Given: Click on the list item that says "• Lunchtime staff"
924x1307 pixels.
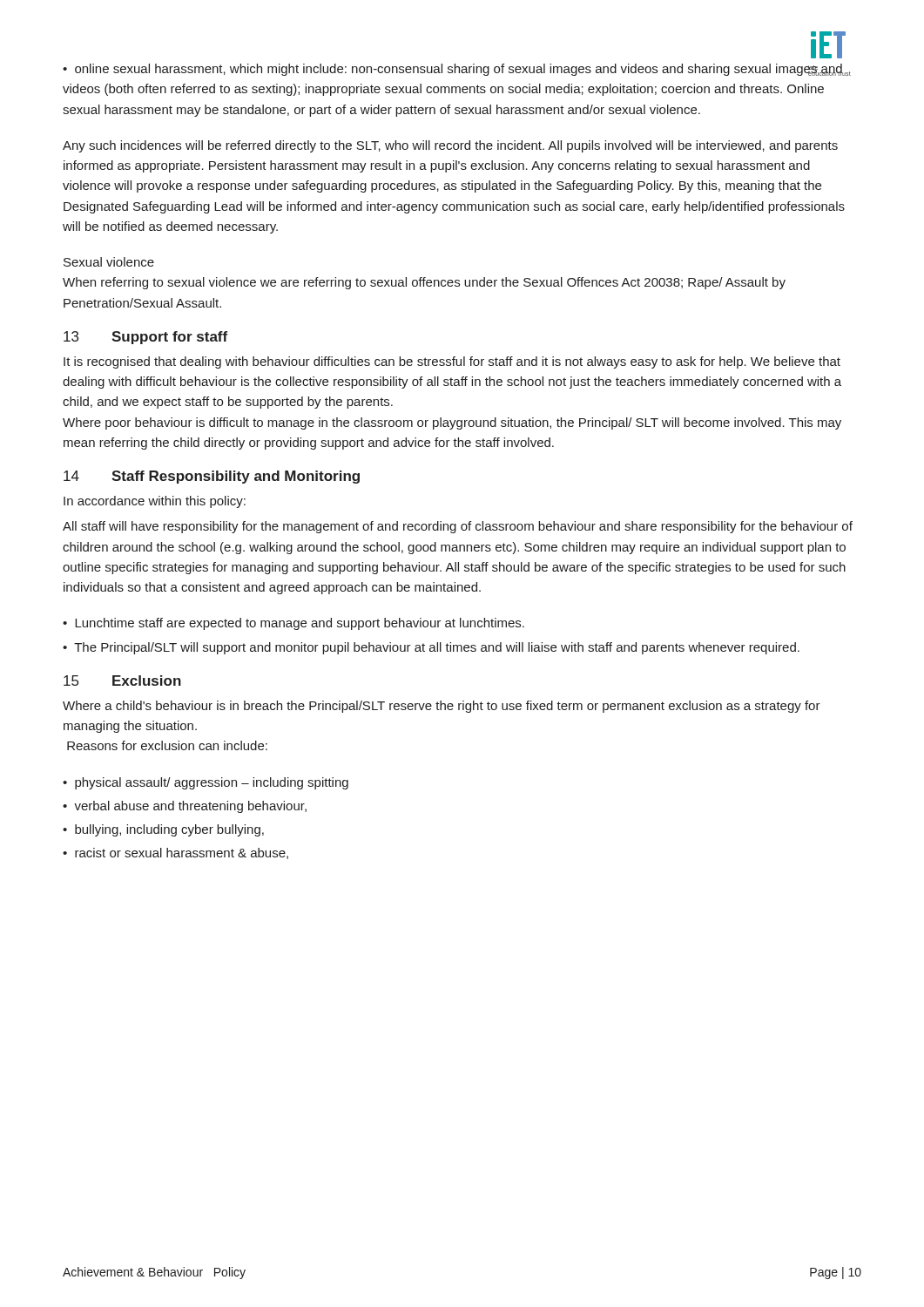Looking at the screenshot, I should [294, 623].
